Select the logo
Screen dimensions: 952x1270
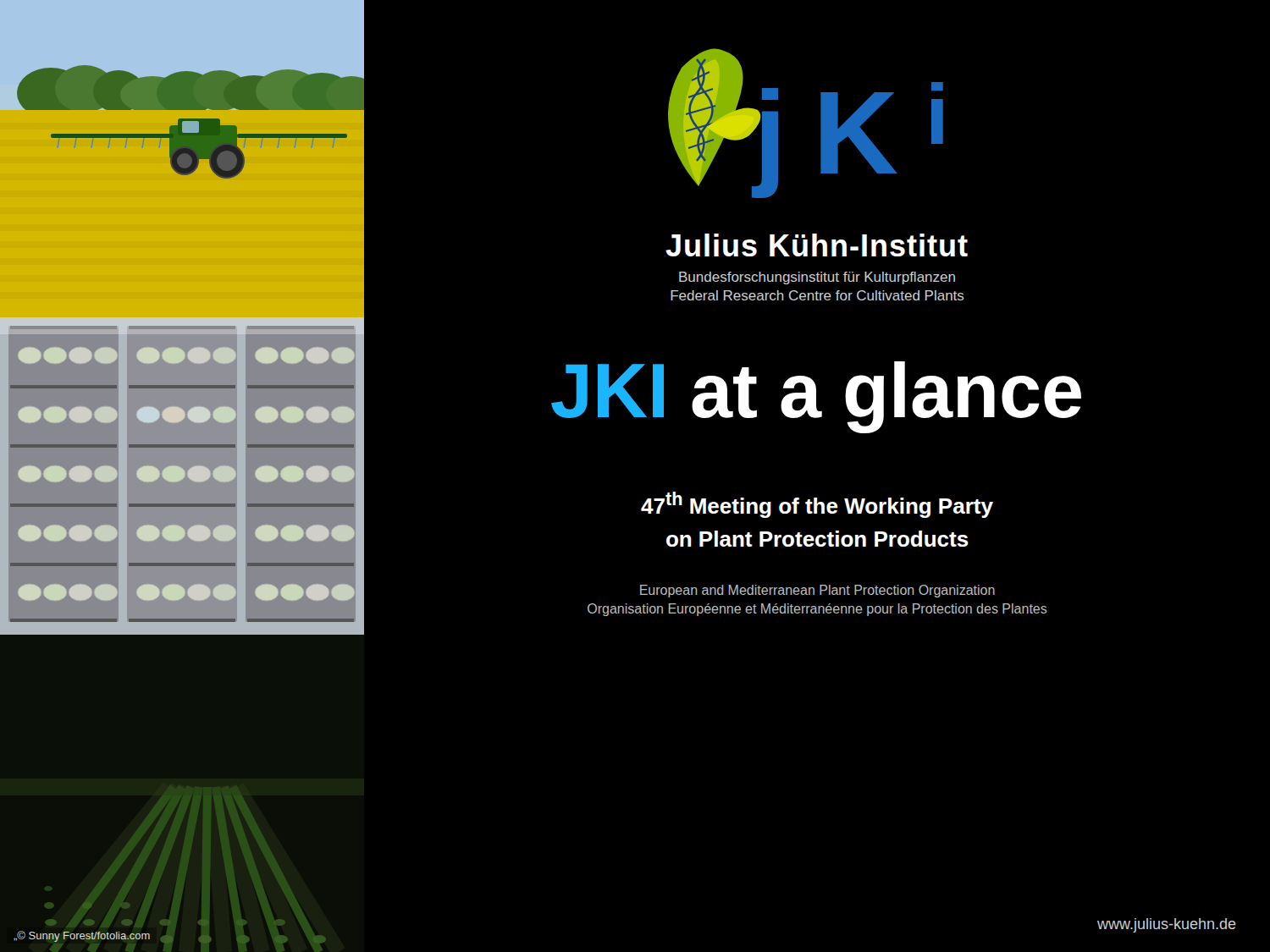tap(817, 169)
